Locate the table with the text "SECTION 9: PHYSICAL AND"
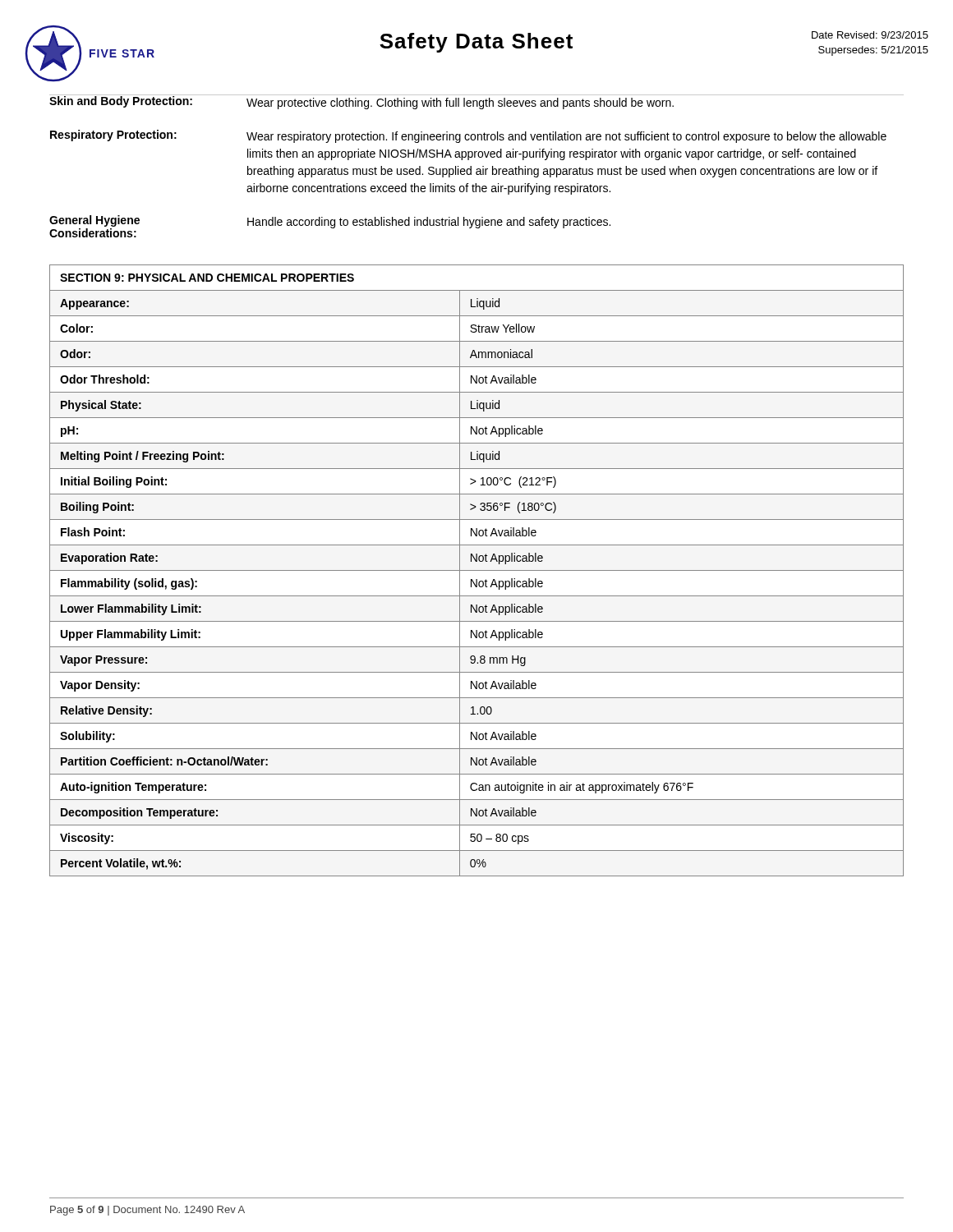Screen dimensions: 1232x953 click(476, 570)
